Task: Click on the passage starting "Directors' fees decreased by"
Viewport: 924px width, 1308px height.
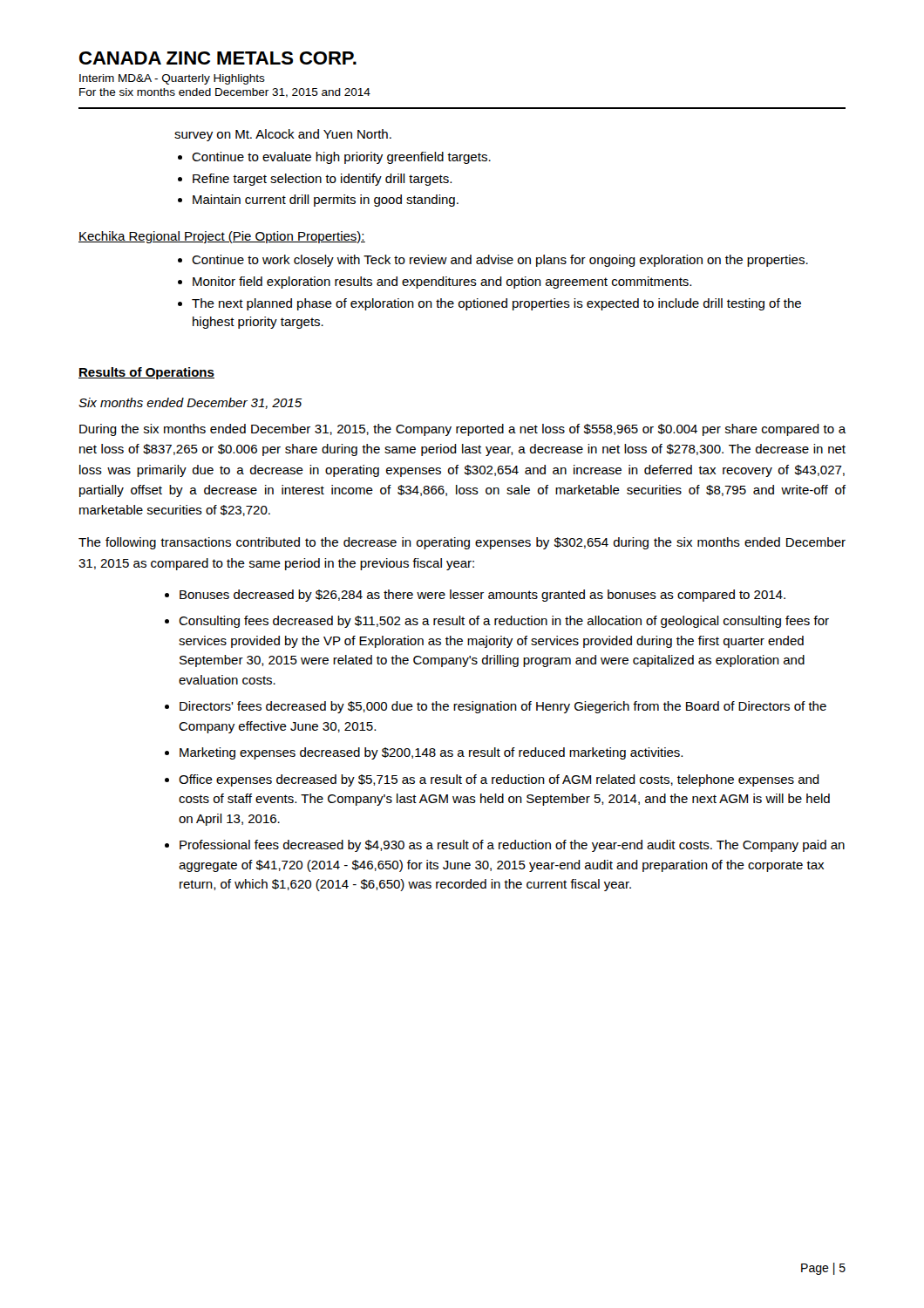Action: tap(503, 716)
